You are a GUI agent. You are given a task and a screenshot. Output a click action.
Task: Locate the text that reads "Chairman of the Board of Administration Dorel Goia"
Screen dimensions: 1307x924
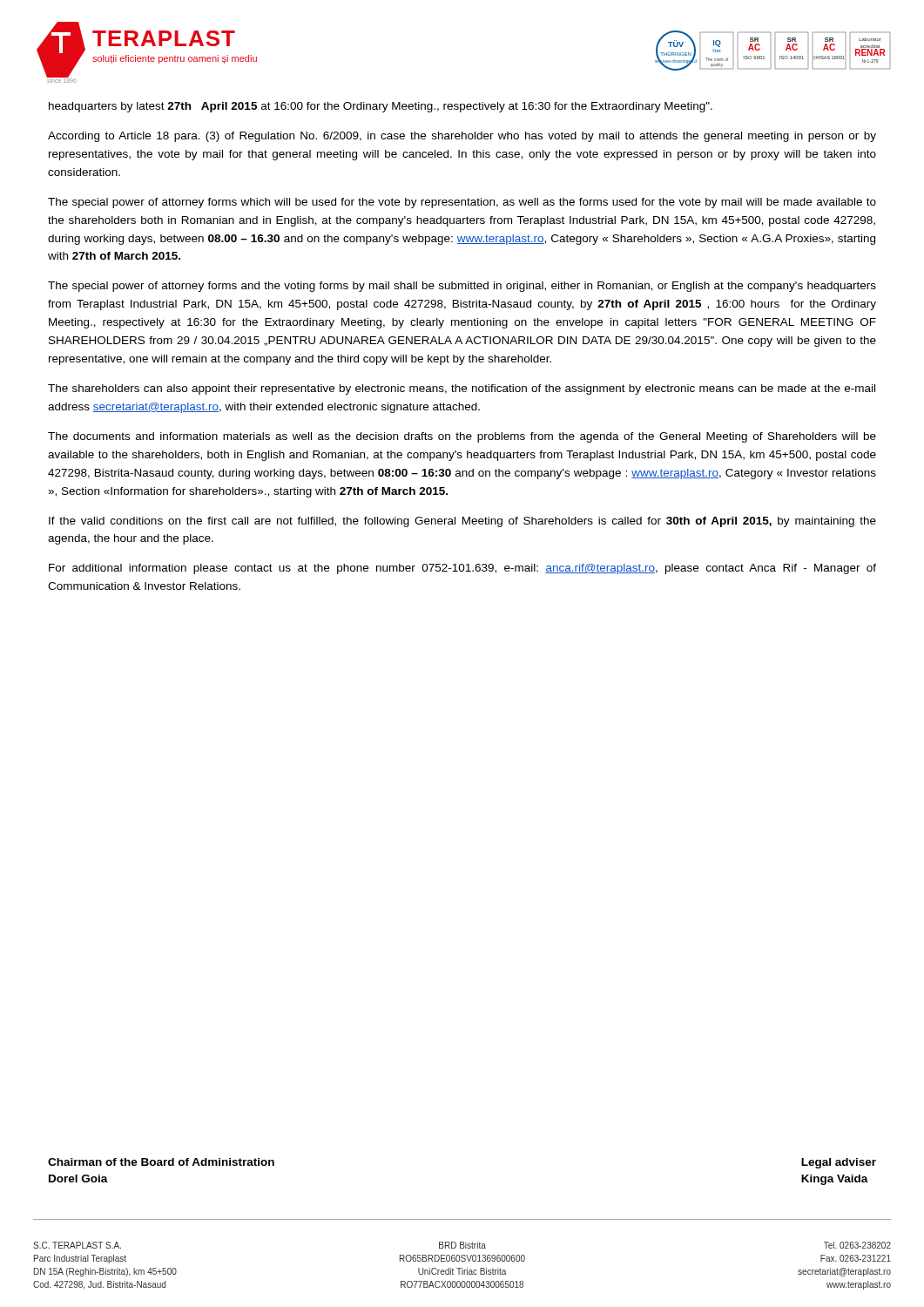tap(161, 1170)
